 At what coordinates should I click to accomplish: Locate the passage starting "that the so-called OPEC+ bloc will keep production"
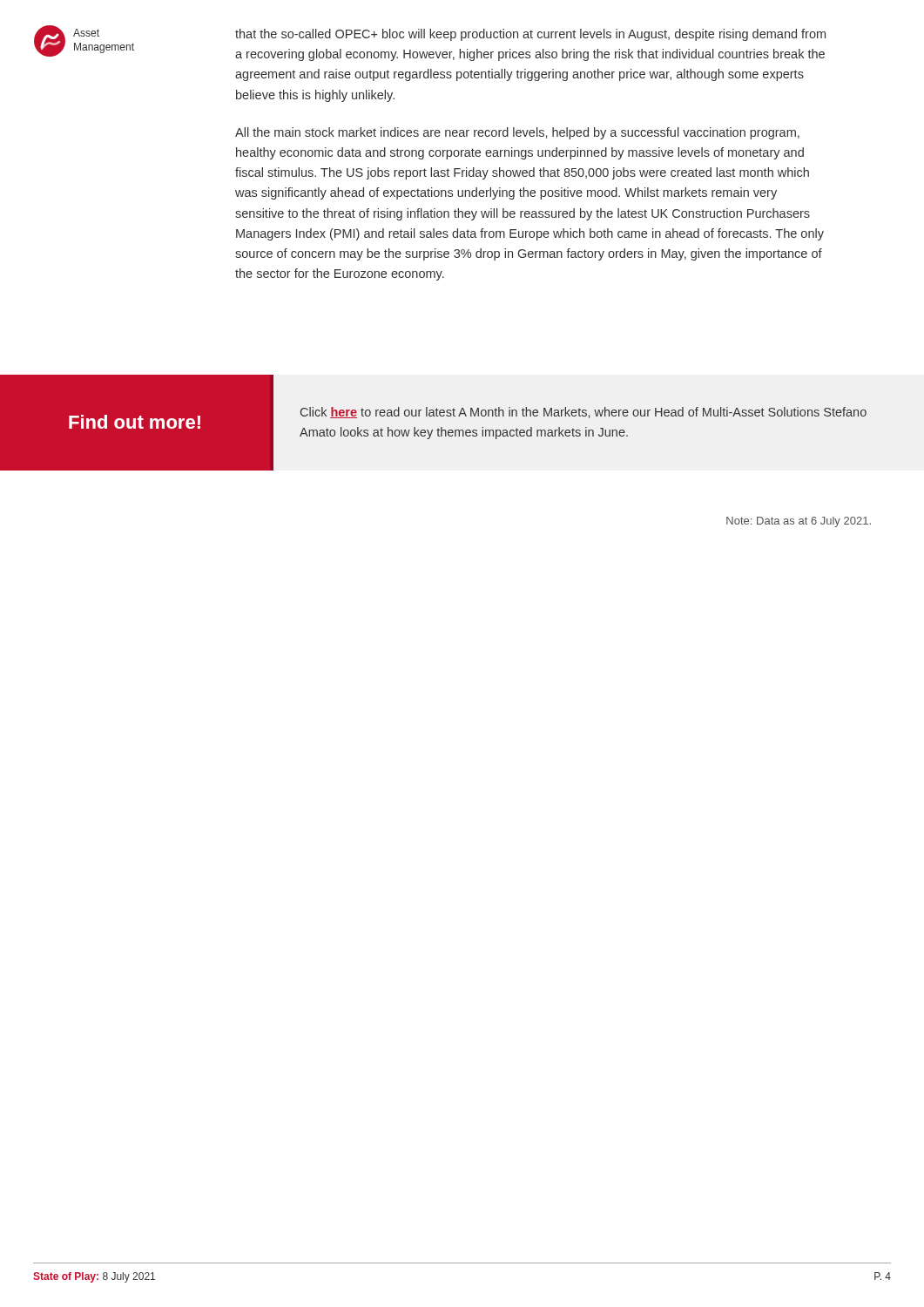[531, 64]
